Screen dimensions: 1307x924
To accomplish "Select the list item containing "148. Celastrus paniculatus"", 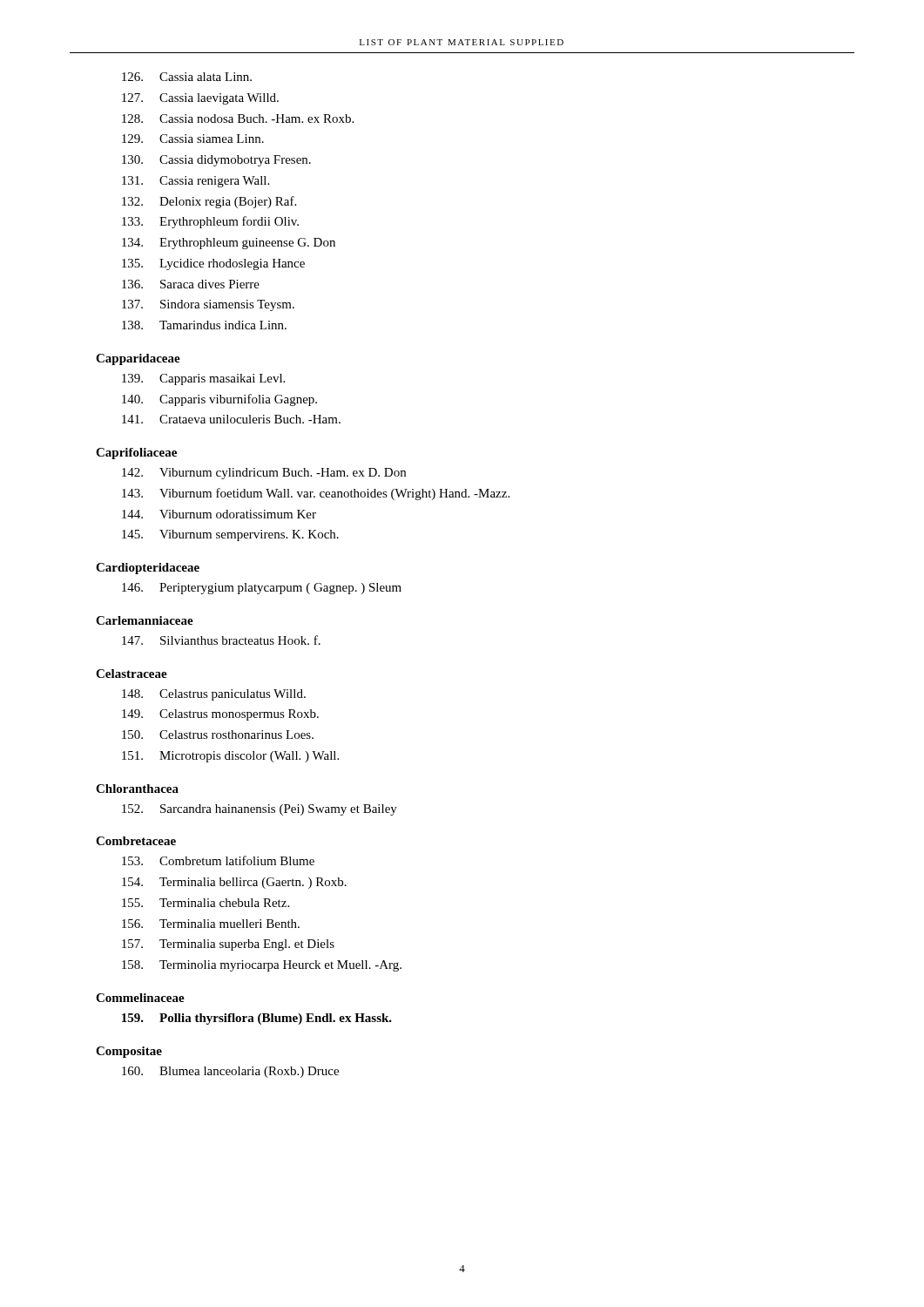I will 214,695.
